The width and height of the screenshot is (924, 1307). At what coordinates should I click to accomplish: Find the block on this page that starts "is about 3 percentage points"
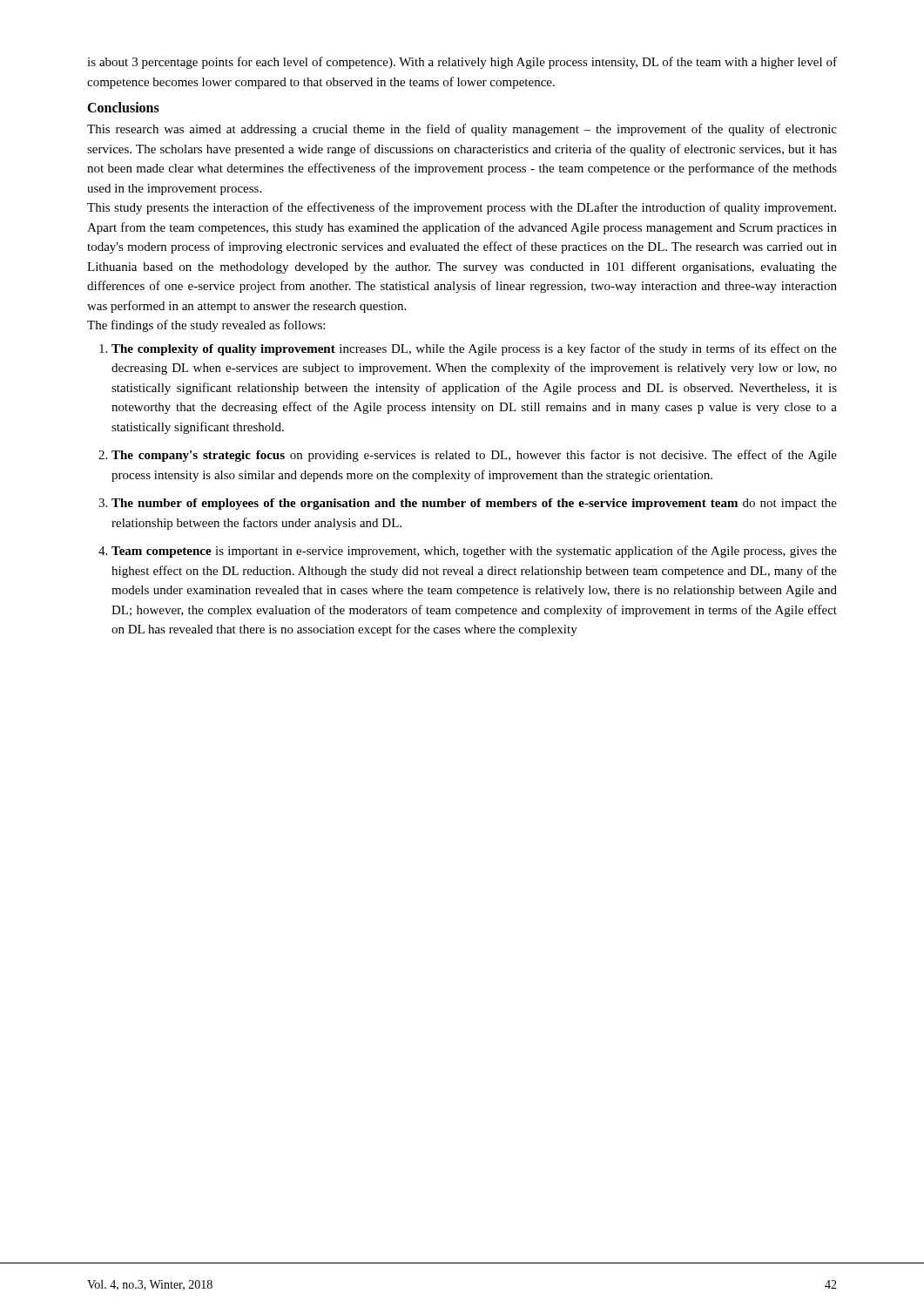point(462,72)
